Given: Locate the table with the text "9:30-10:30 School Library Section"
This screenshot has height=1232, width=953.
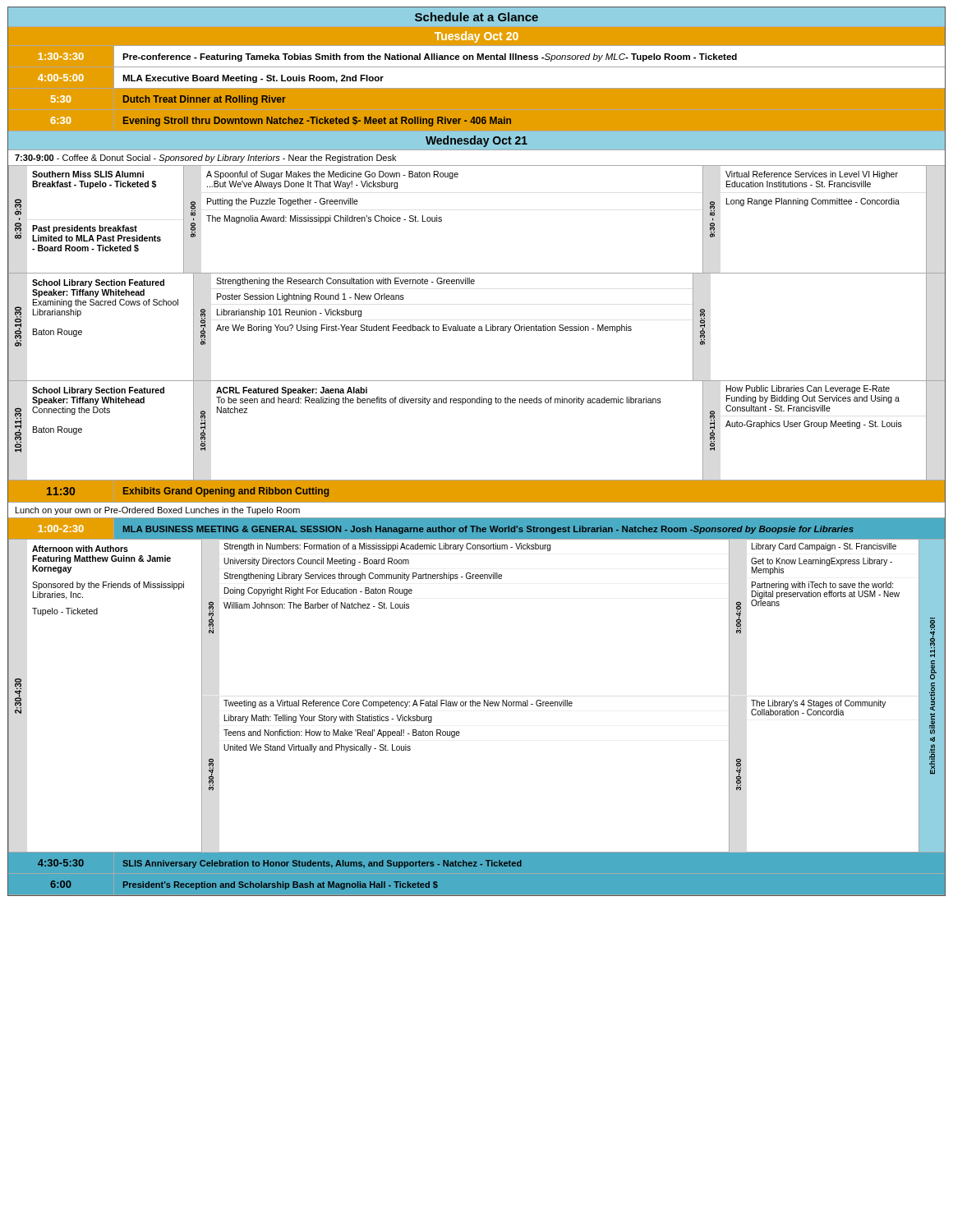Looking at the screenshot, I should click(x=476, y=327).
